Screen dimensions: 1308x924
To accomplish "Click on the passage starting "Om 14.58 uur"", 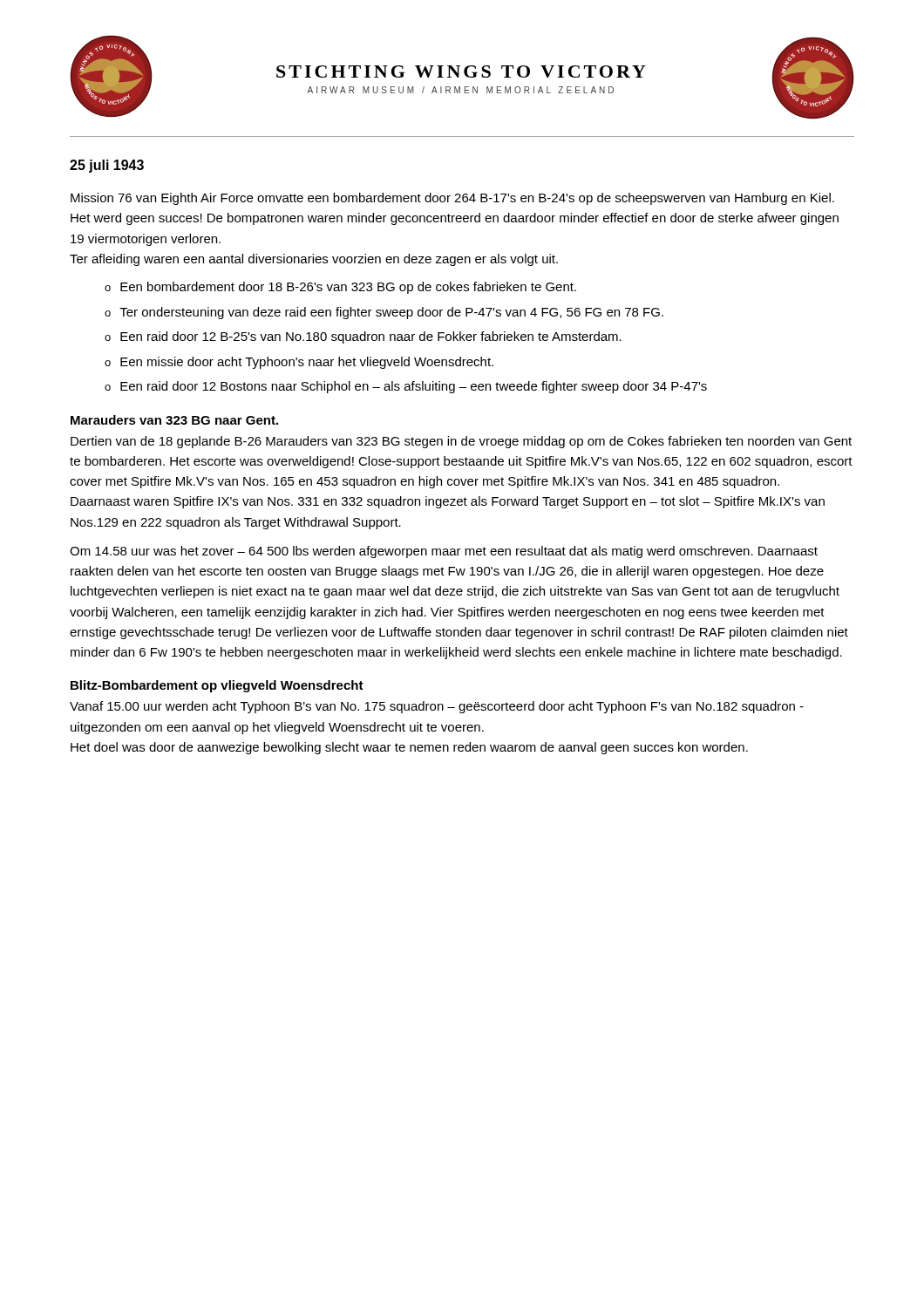I will click(x=459, y=601).
